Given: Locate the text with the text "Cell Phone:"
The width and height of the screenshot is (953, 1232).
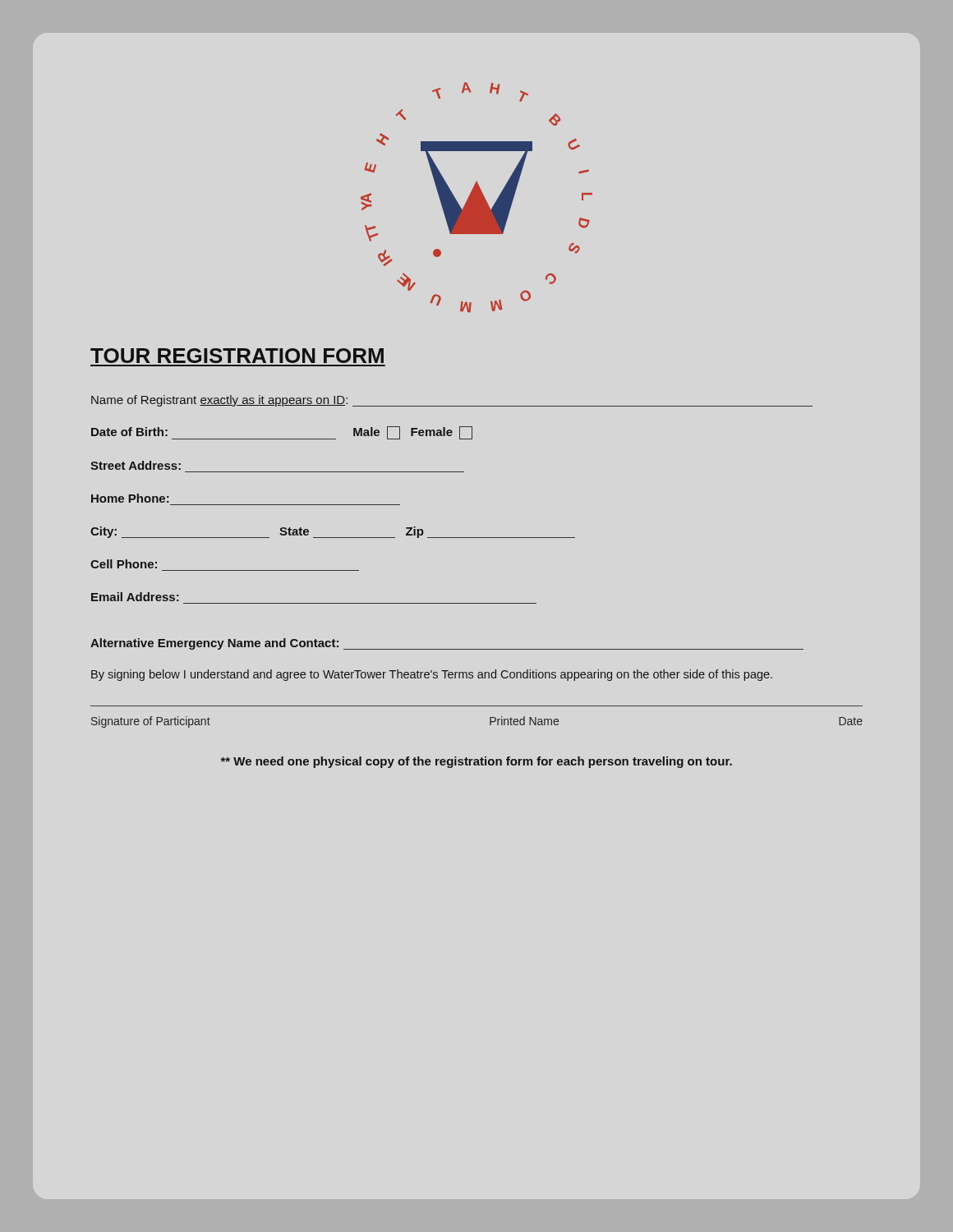Looking at the screenshot, I should point(225,564).
